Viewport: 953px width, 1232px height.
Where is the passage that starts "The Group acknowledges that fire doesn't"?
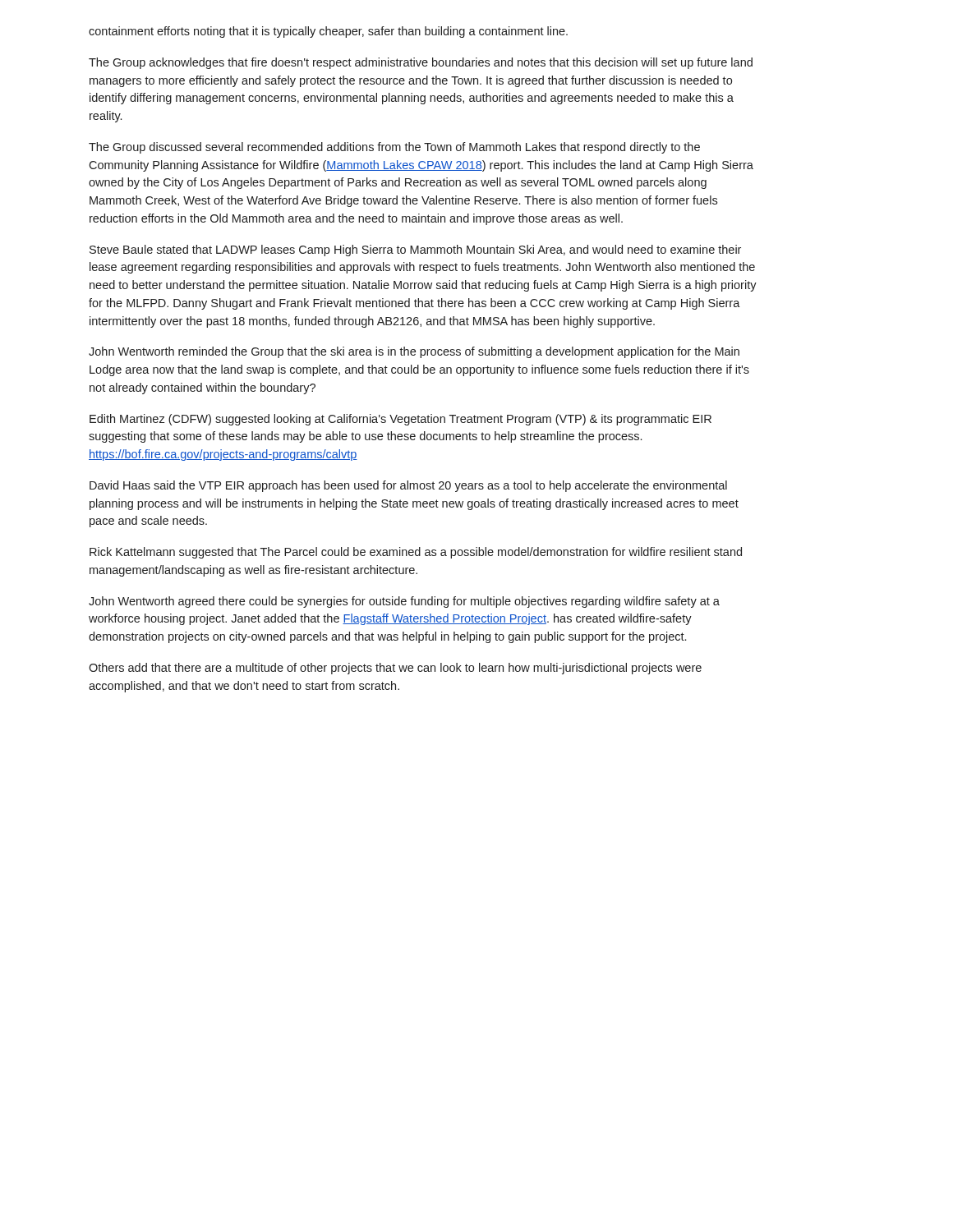421,89
